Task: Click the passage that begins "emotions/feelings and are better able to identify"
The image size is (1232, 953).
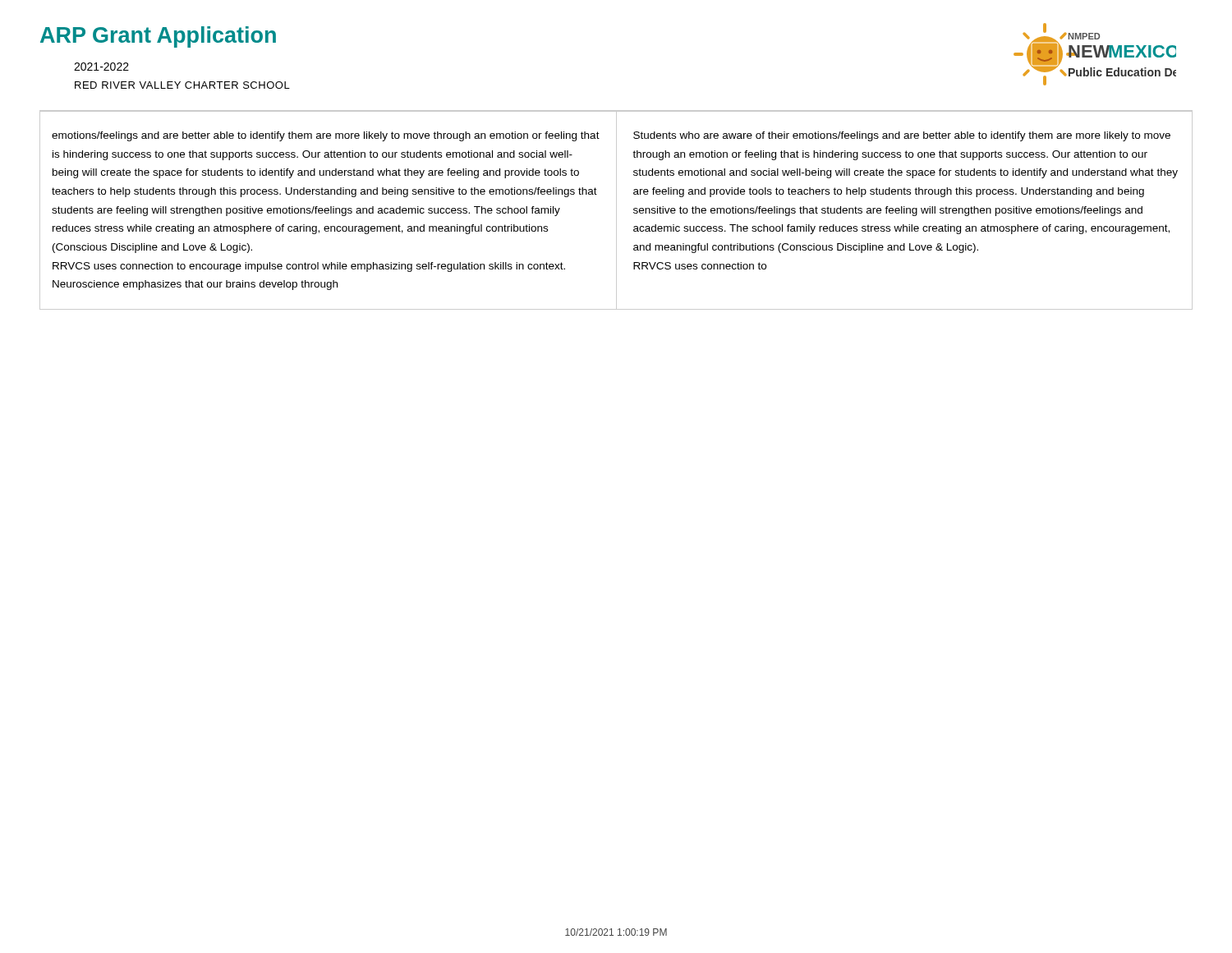Action: point(325,210)
